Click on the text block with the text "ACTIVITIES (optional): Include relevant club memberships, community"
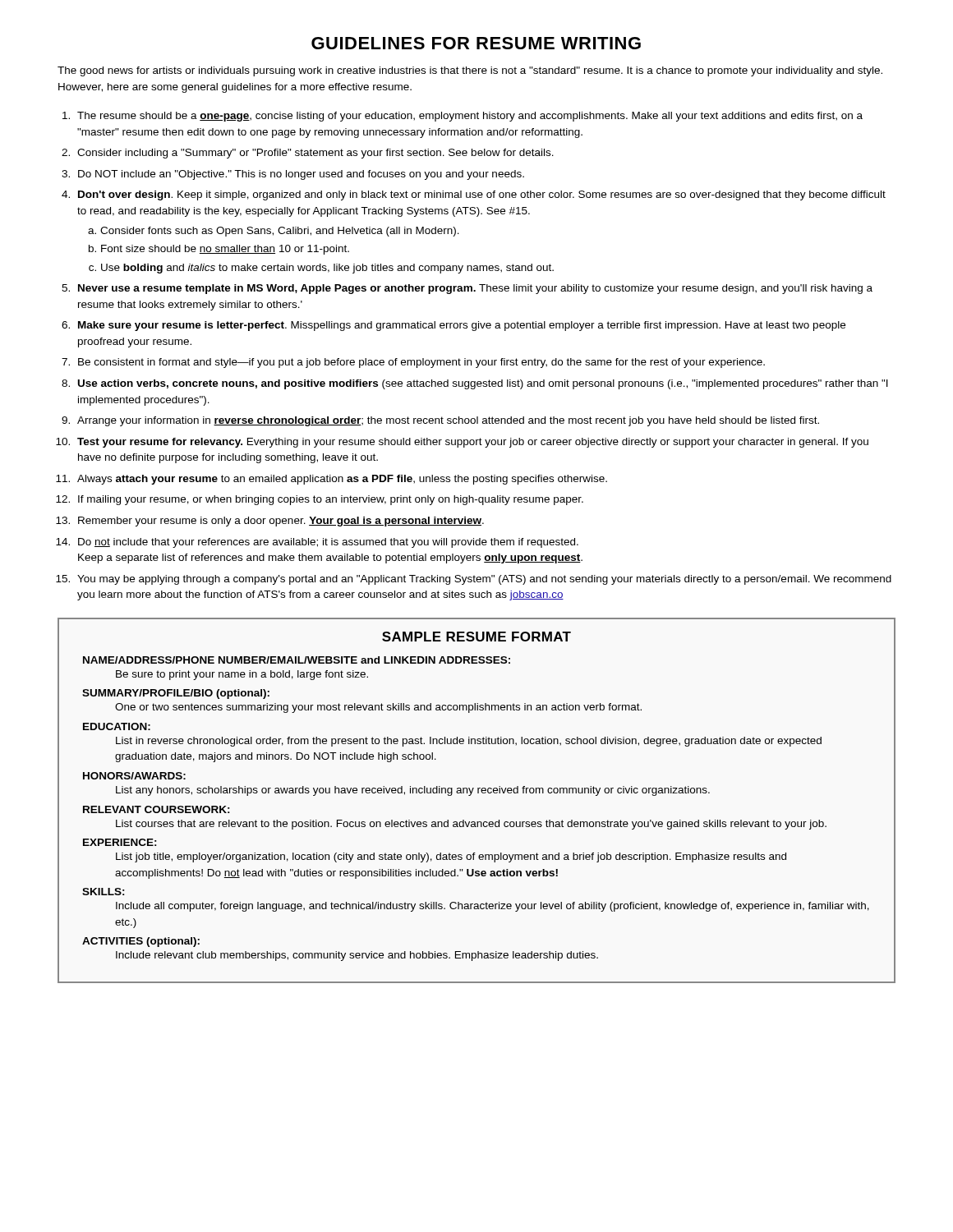Image resolution: width=953 pixels, height=1232 pixels. (476, 949)
